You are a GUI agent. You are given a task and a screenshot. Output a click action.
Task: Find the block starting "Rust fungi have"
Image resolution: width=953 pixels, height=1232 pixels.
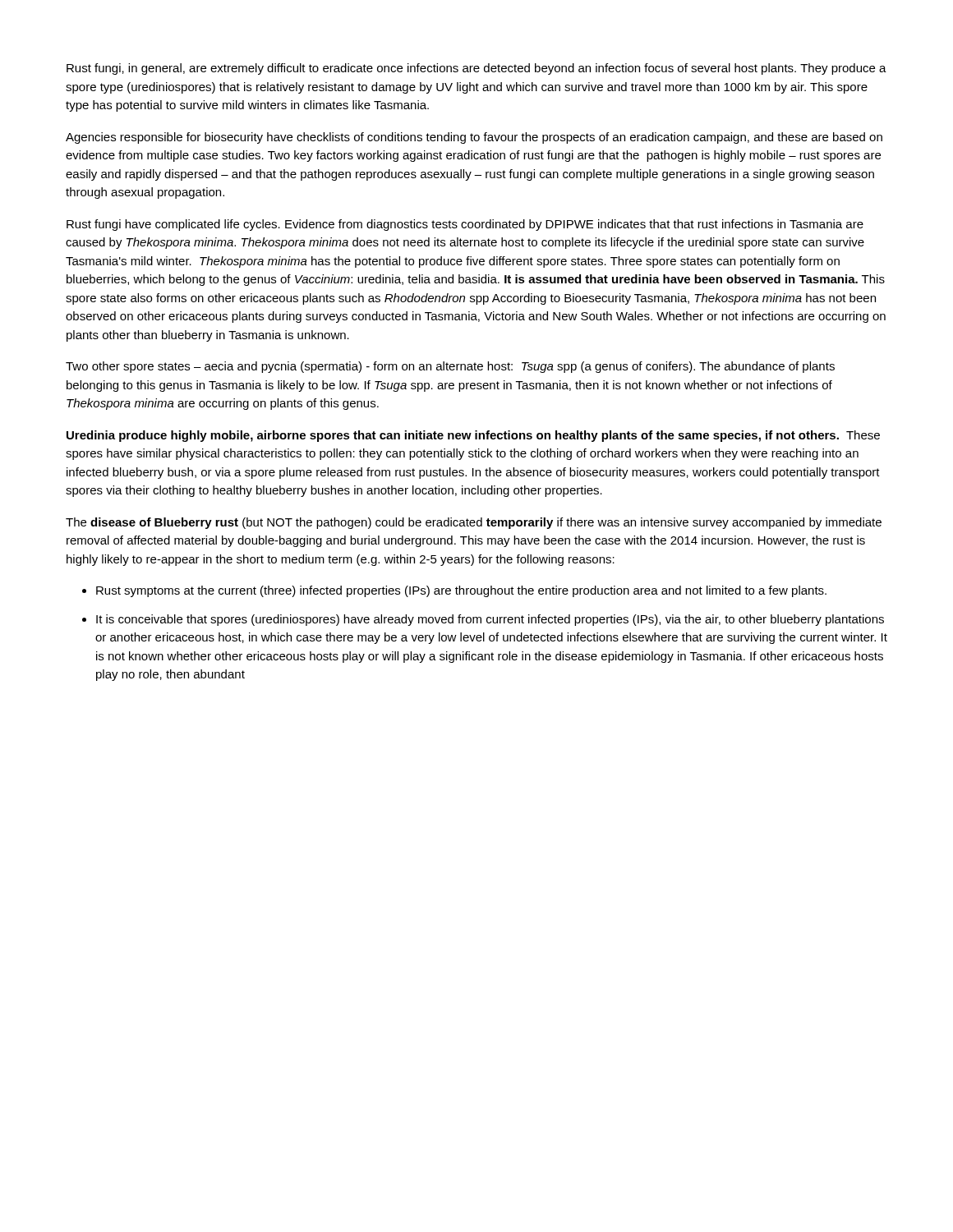coord(476,279)
